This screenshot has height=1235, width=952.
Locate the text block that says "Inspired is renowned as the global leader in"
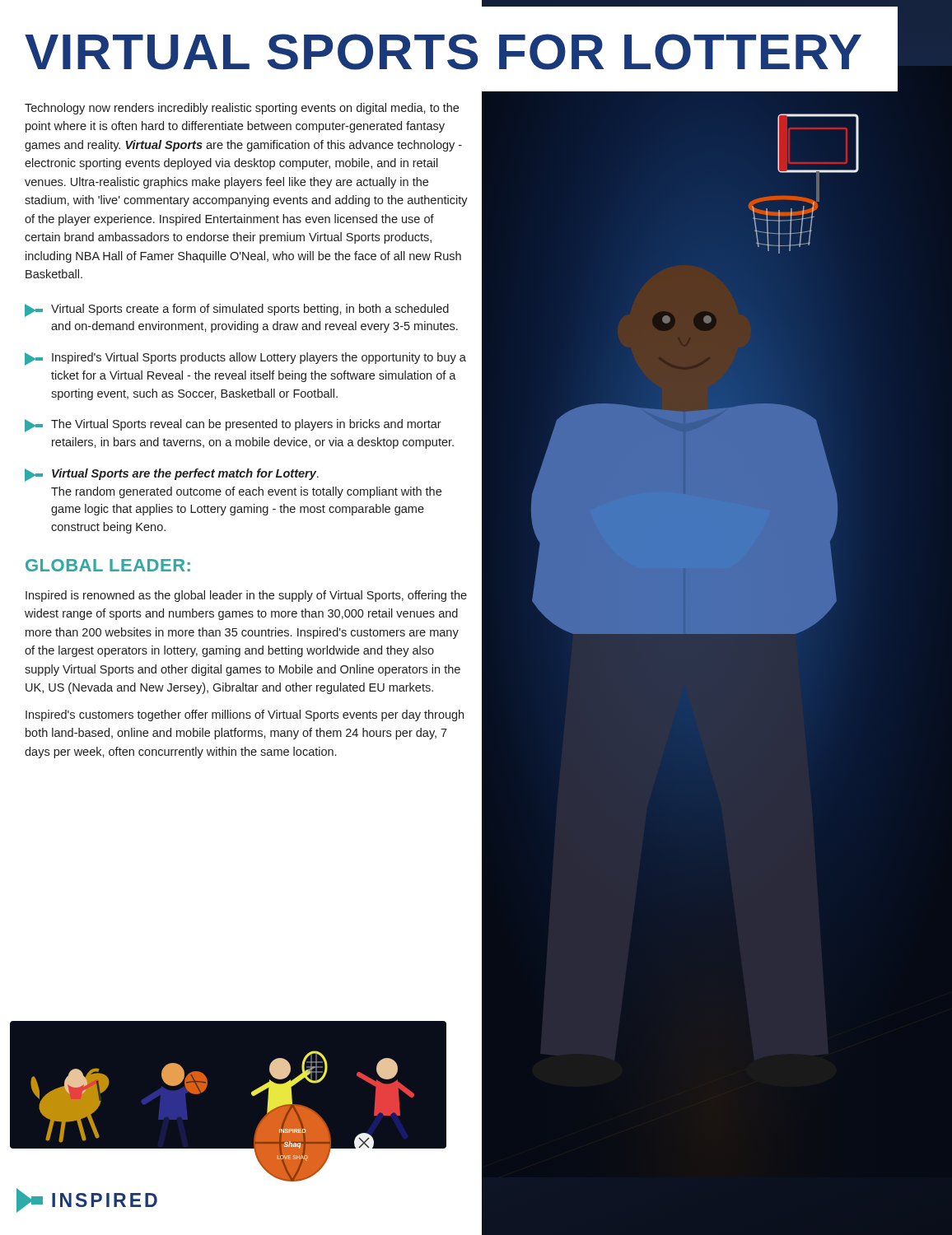246,641
